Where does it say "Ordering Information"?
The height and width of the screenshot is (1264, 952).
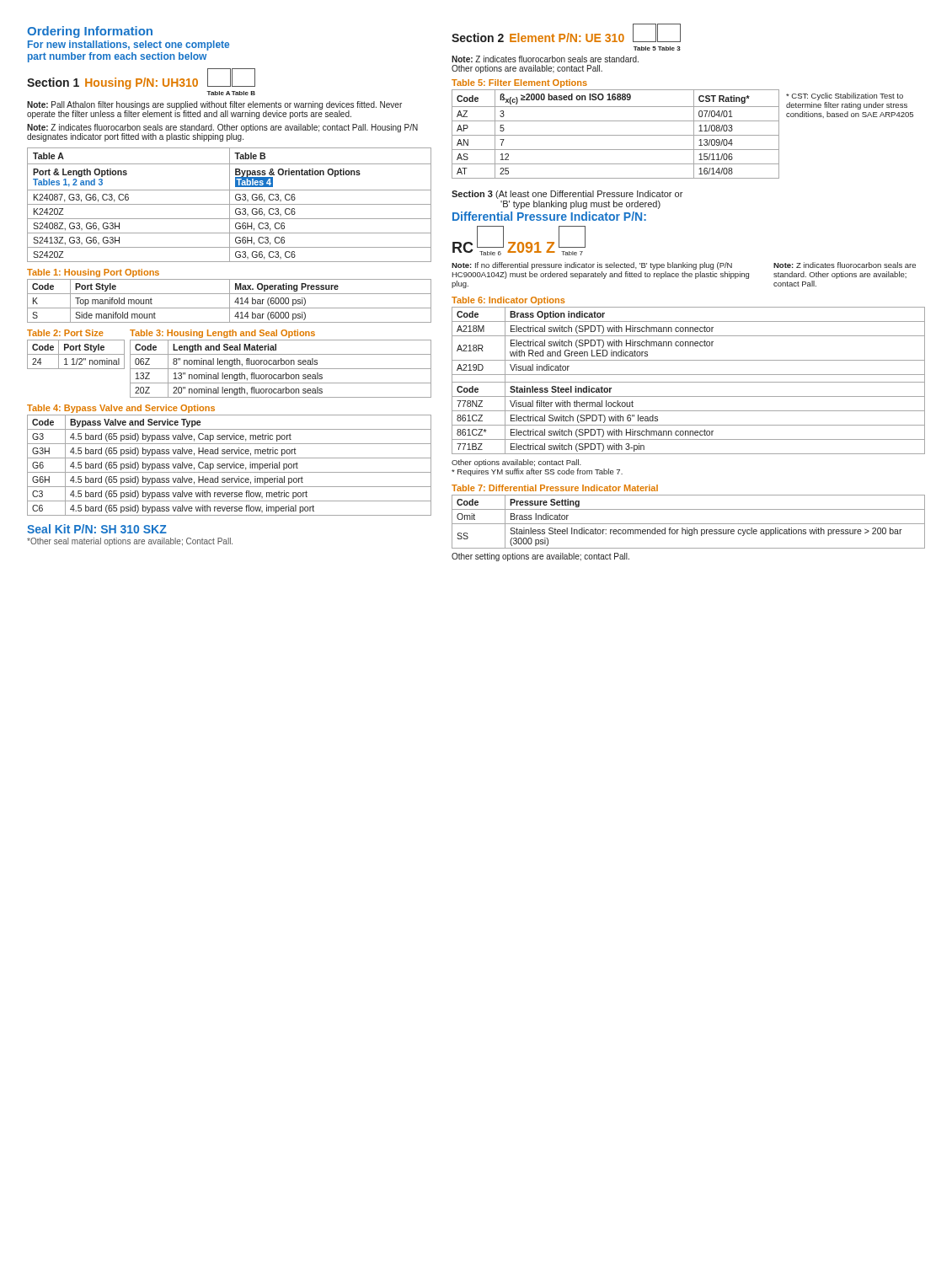coord(90,31)
